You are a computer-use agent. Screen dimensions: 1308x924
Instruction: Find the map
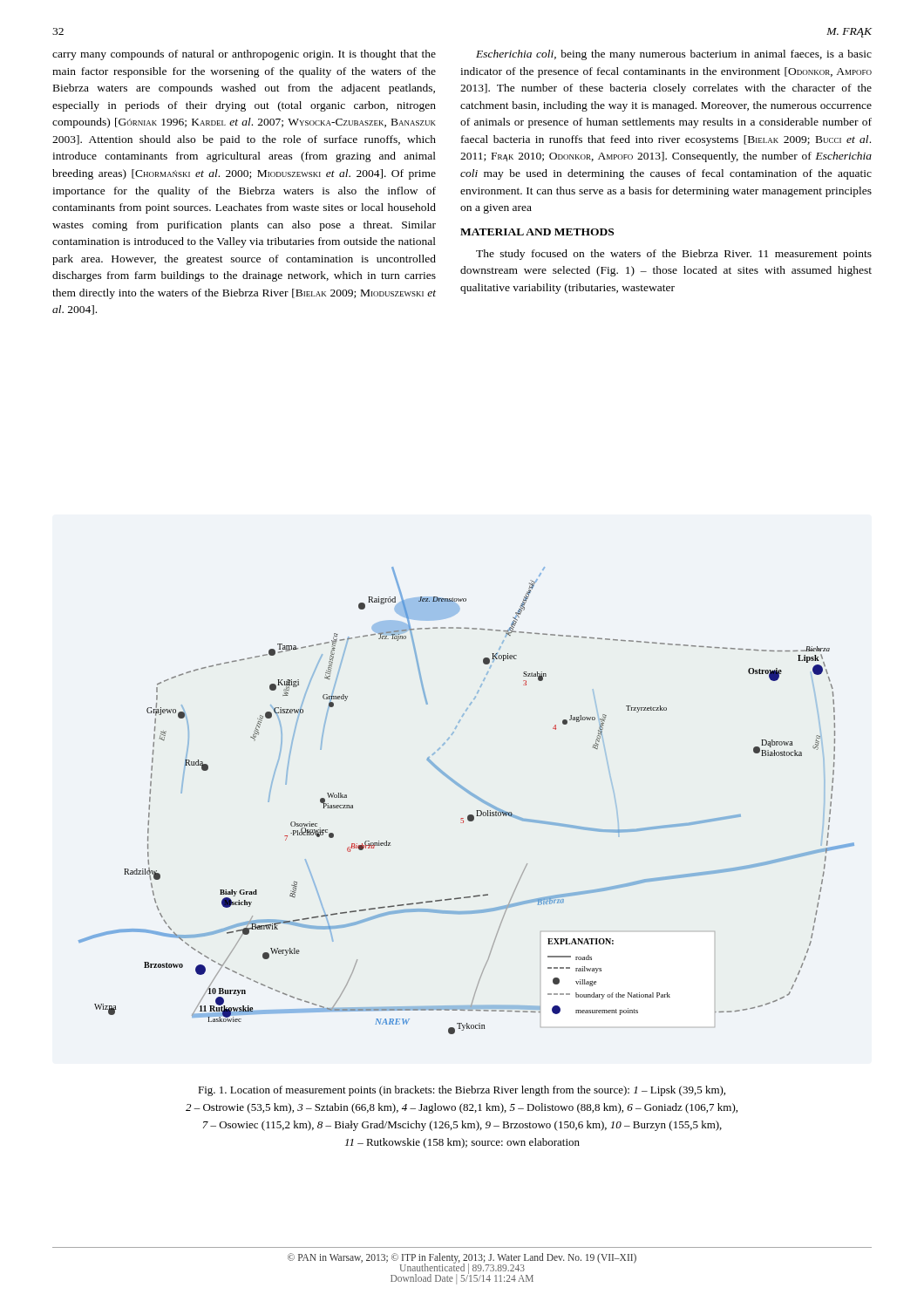462,789
